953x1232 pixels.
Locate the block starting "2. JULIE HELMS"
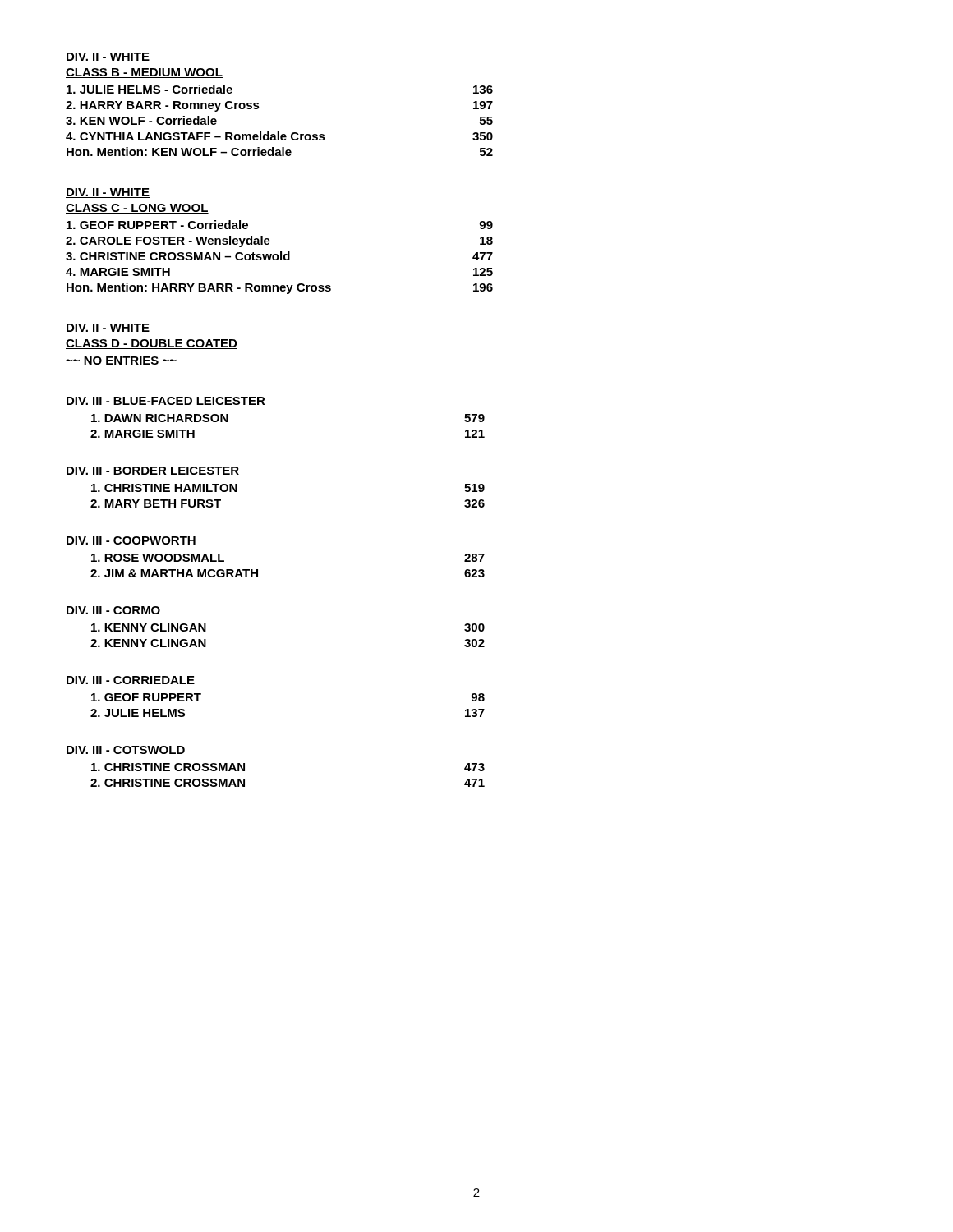tap(135, 713)
